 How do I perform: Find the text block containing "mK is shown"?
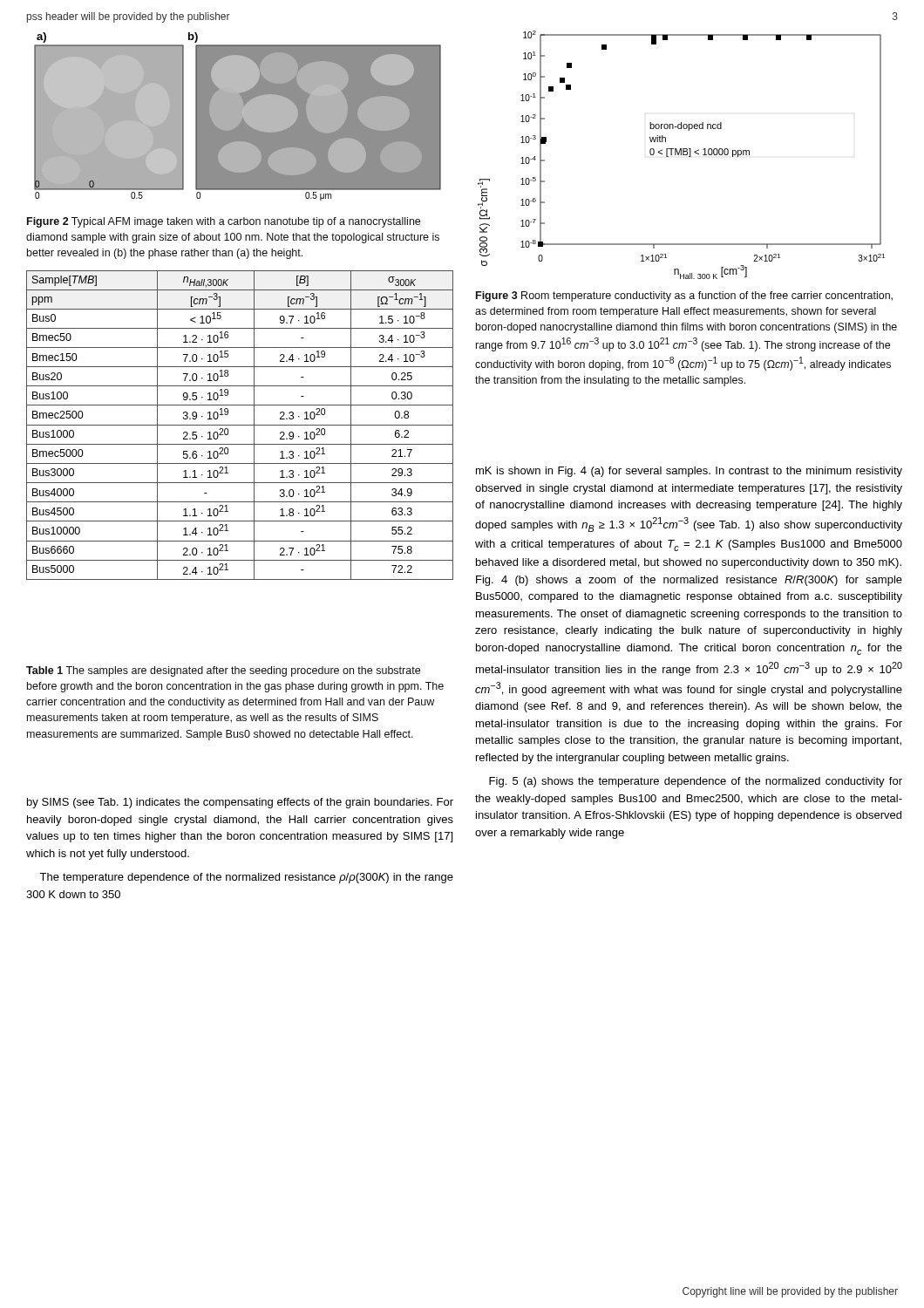[x=689, y=652]
